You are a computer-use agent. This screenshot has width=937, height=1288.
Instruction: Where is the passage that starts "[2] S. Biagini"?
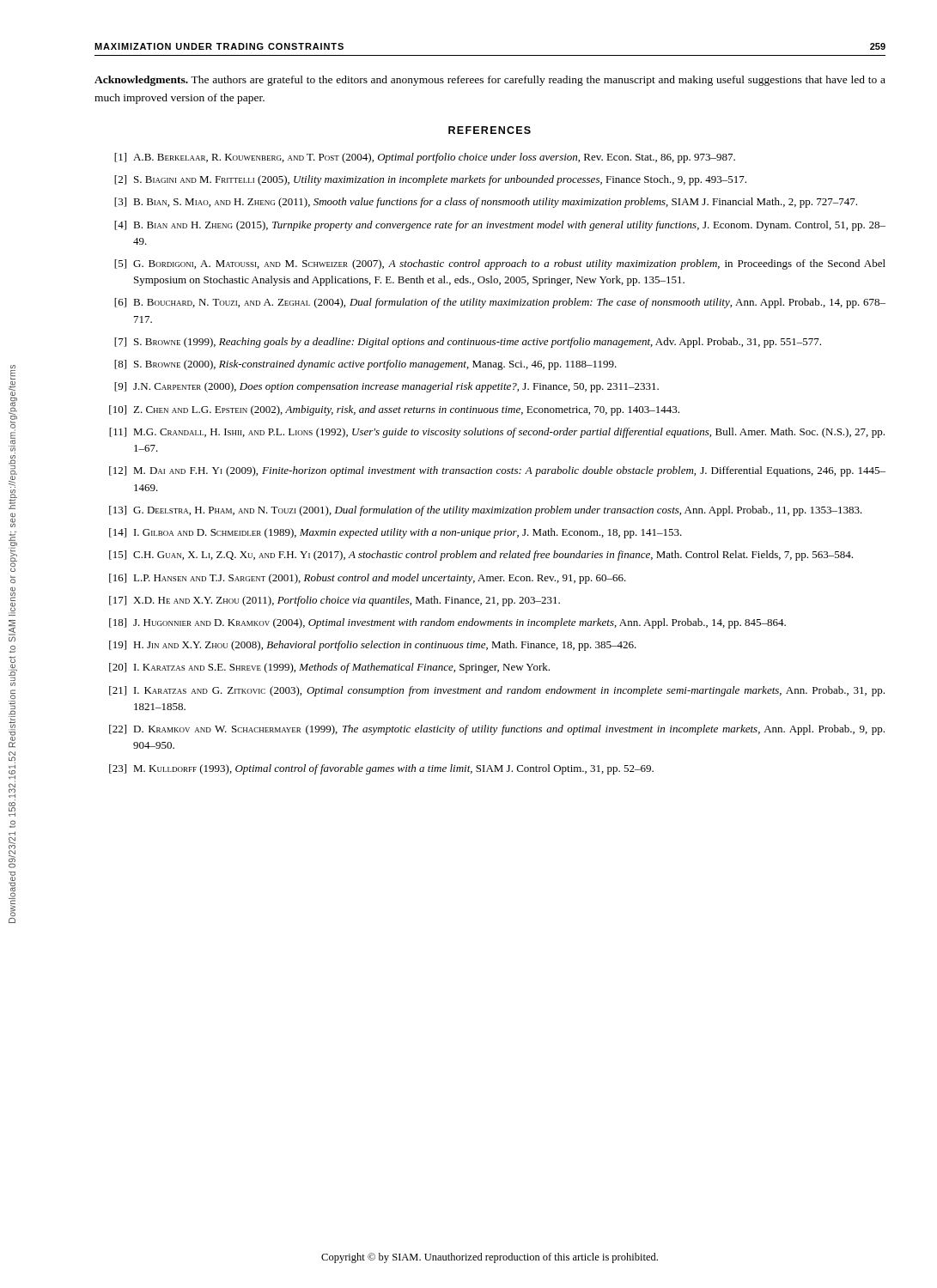pyautogui.click(x=490, y=179)
